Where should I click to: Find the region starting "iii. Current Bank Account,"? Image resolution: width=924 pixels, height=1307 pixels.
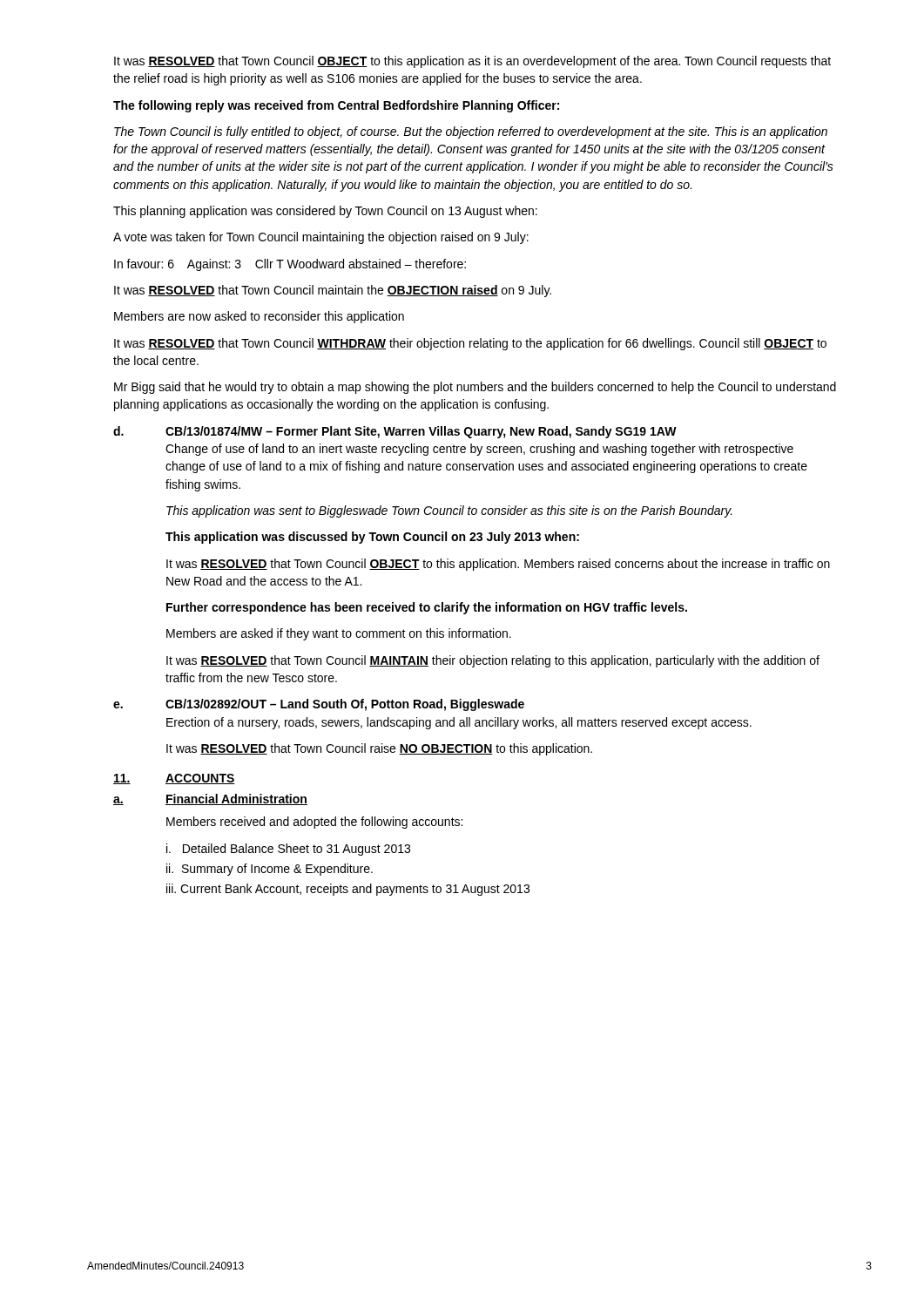(348, 889)
